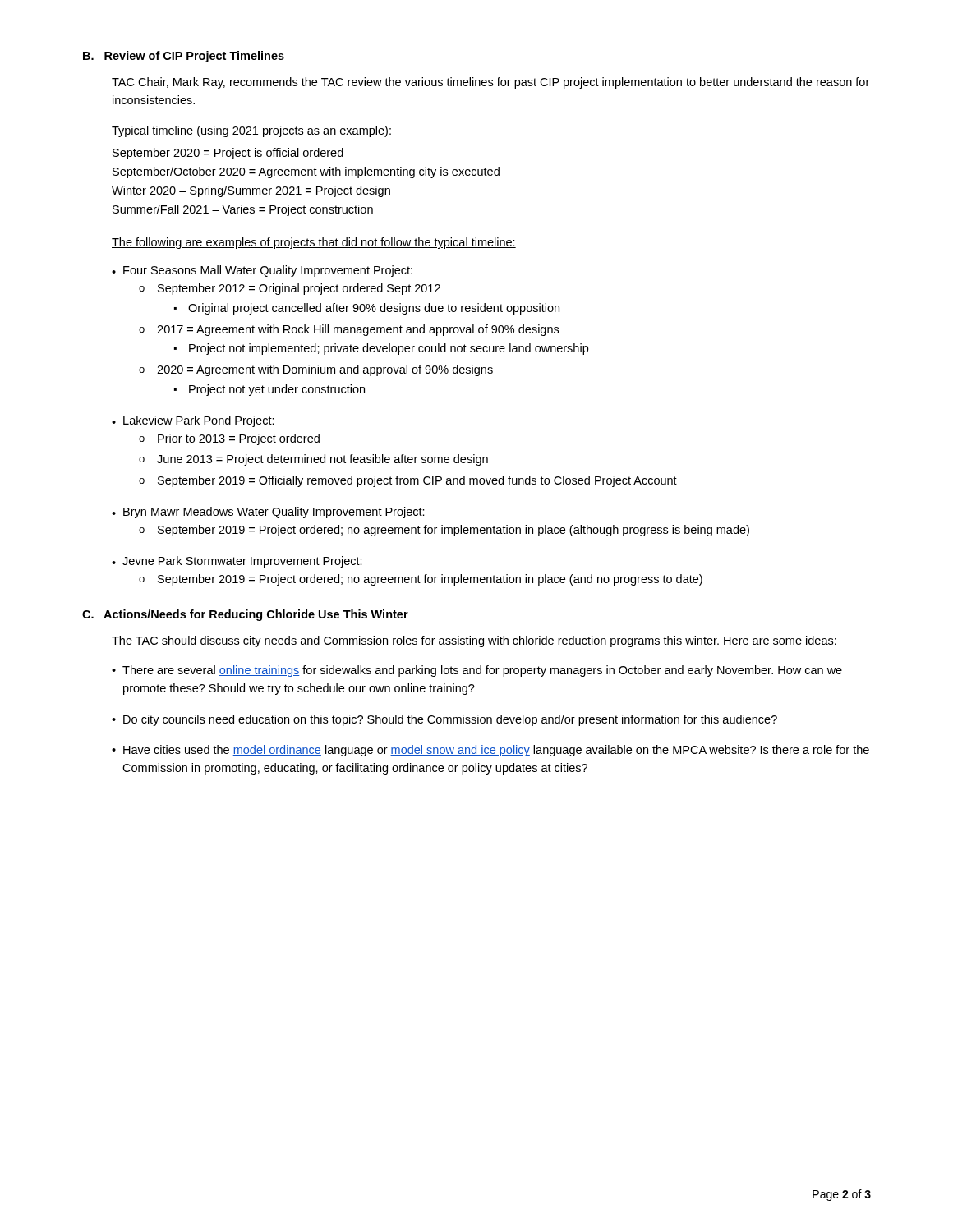Viewport: 953px width, 1232px height.
Task: Point to the text starting "TAC Chair, Mark Ray,"
Action: coord(491,91)
